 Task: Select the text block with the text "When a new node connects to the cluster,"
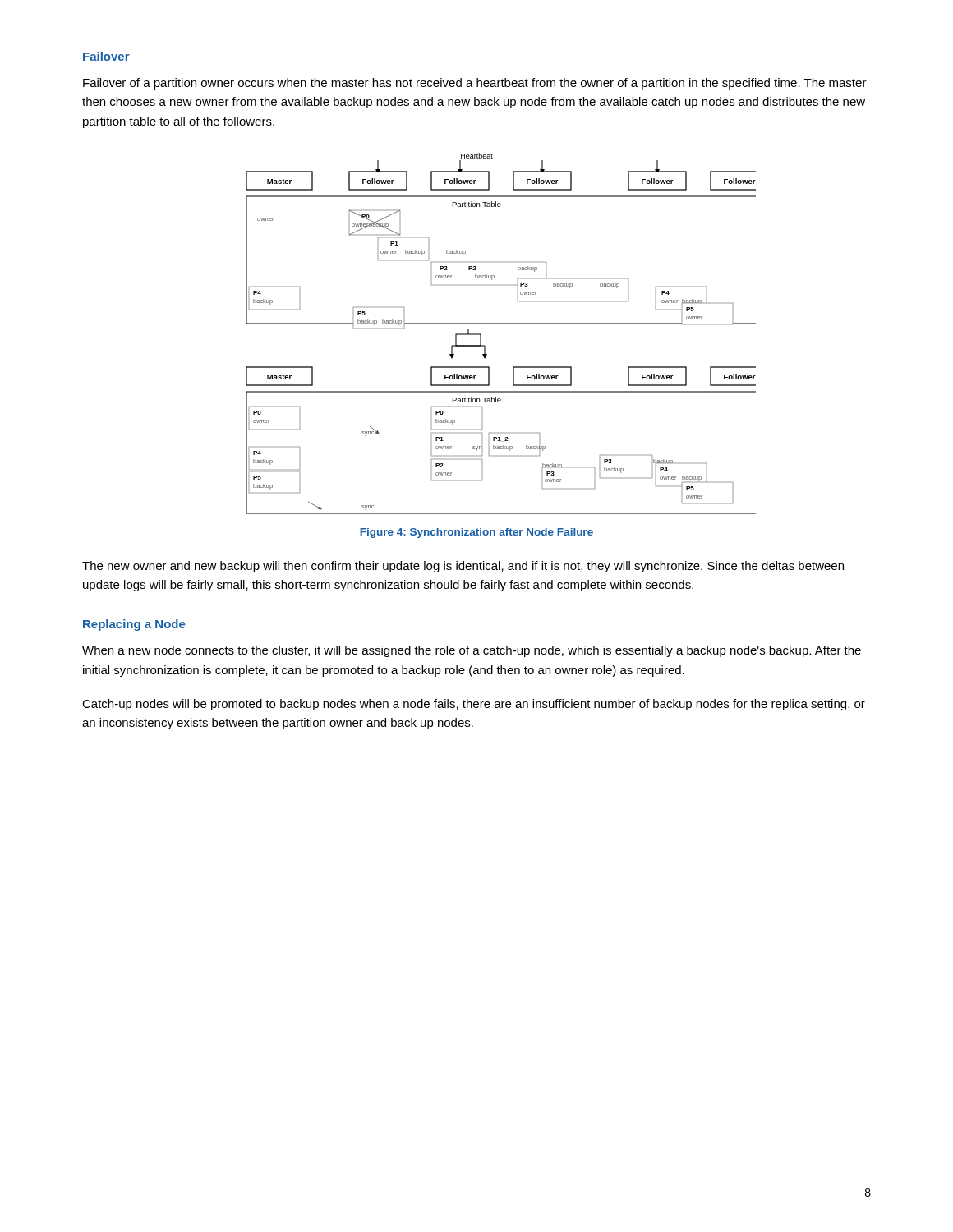point(472,660)
